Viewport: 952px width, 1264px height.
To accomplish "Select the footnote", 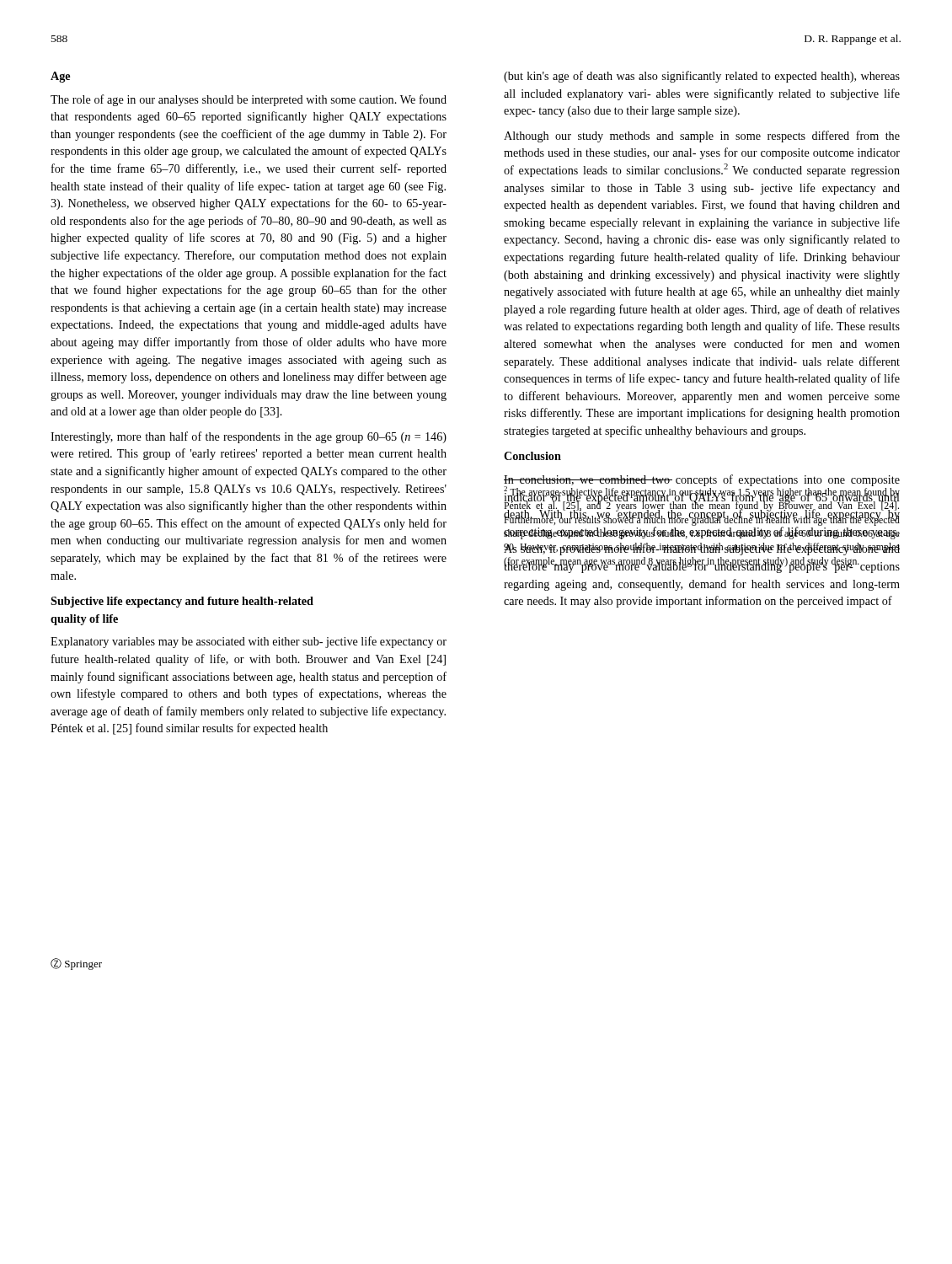I will pos(702,526).
